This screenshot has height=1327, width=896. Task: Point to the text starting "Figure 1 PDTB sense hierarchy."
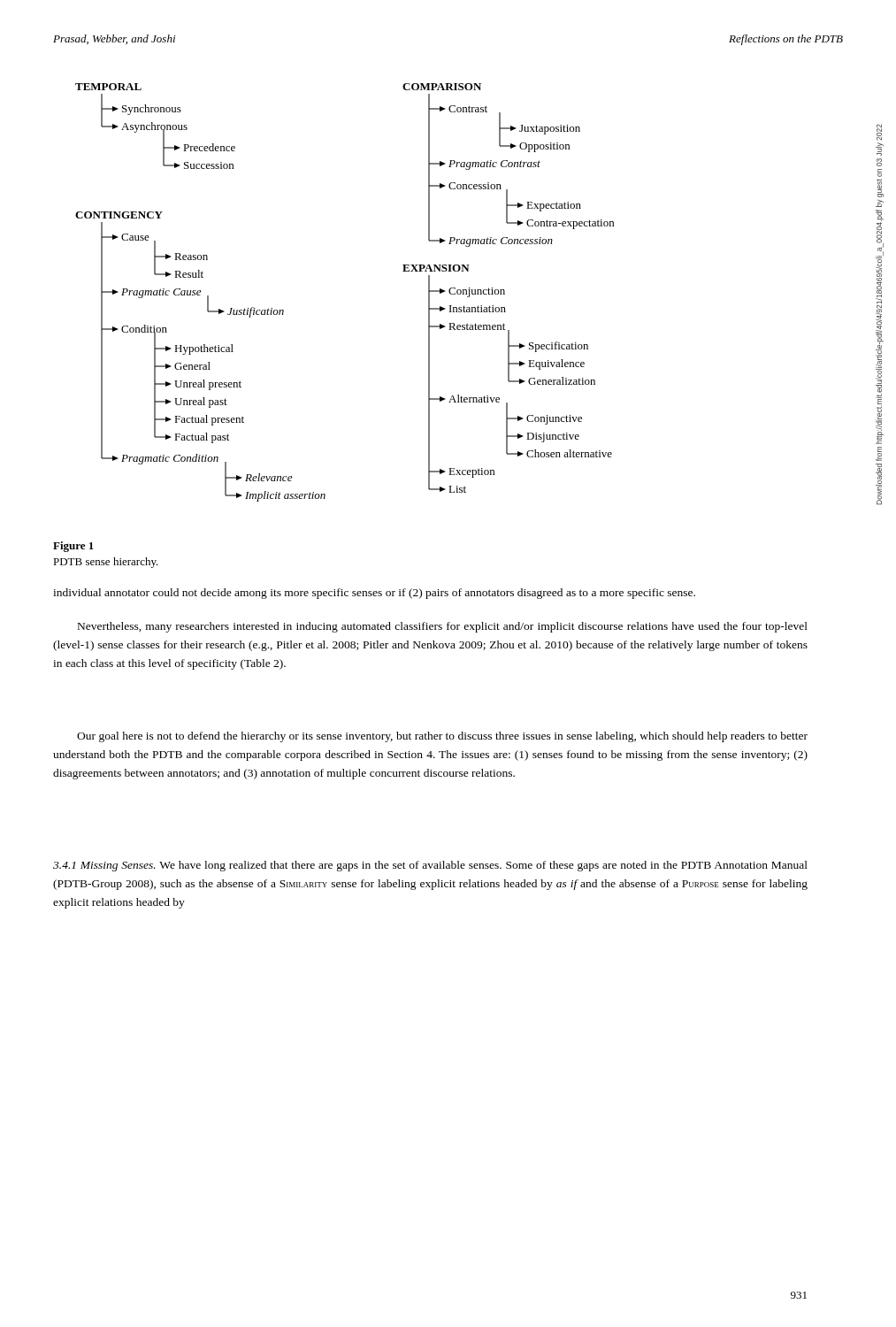[106, 553]
